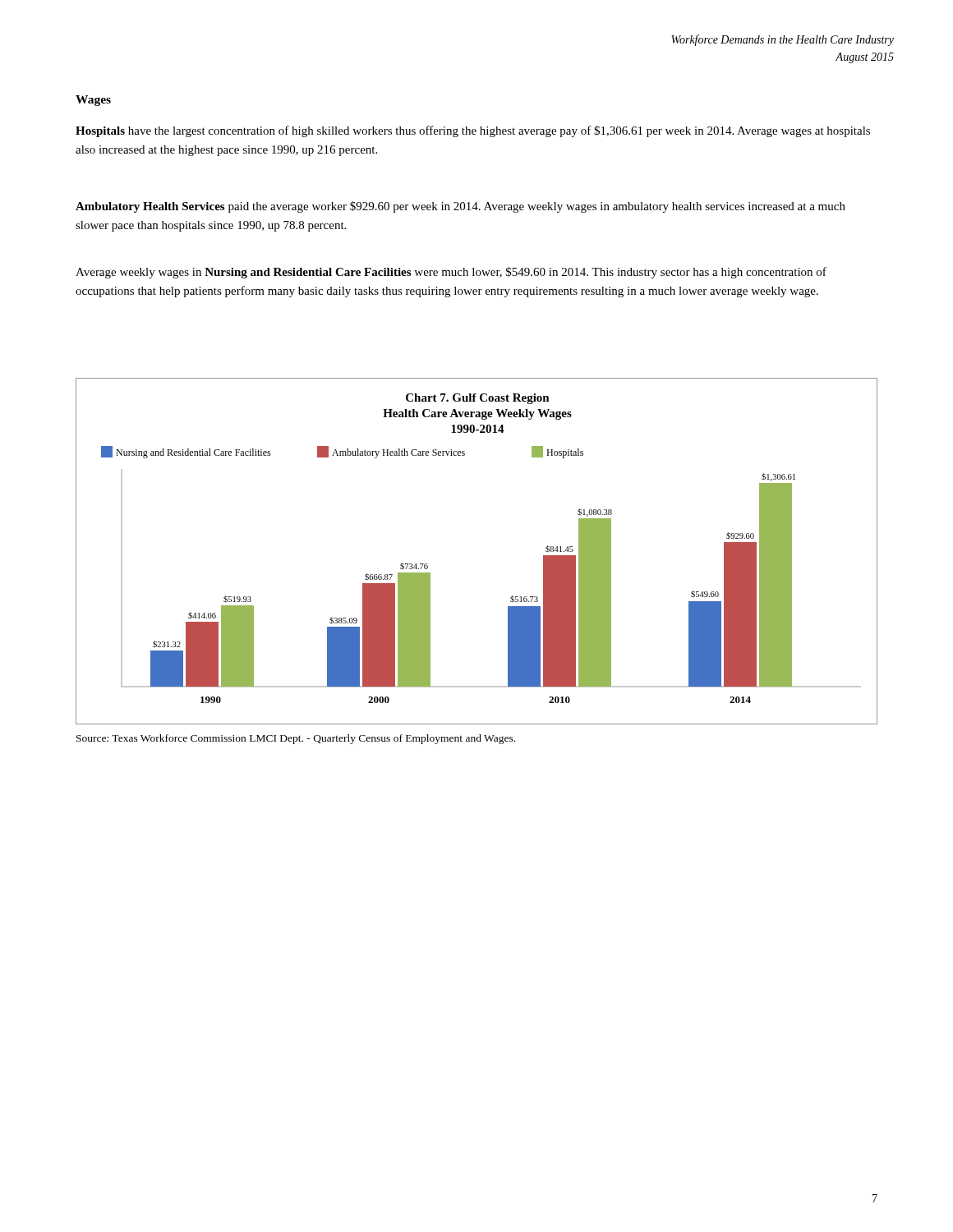Click on the text block that reads "Average weekly wages in Nursing and Residential"
Screen dimensions: 1232x953
tap(451, 281)
